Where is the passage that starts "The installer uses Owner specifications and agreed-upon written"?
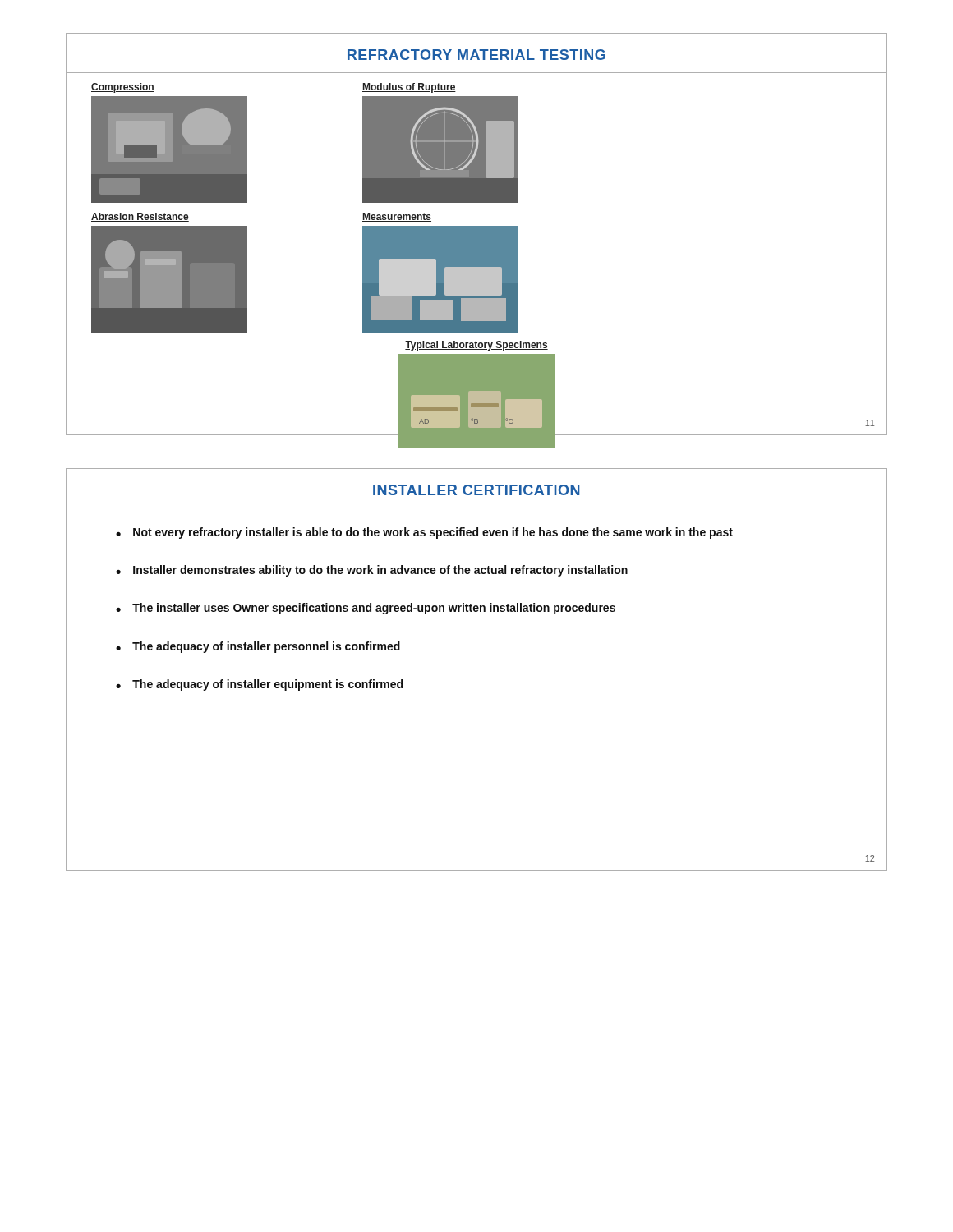 click(374, 609)
